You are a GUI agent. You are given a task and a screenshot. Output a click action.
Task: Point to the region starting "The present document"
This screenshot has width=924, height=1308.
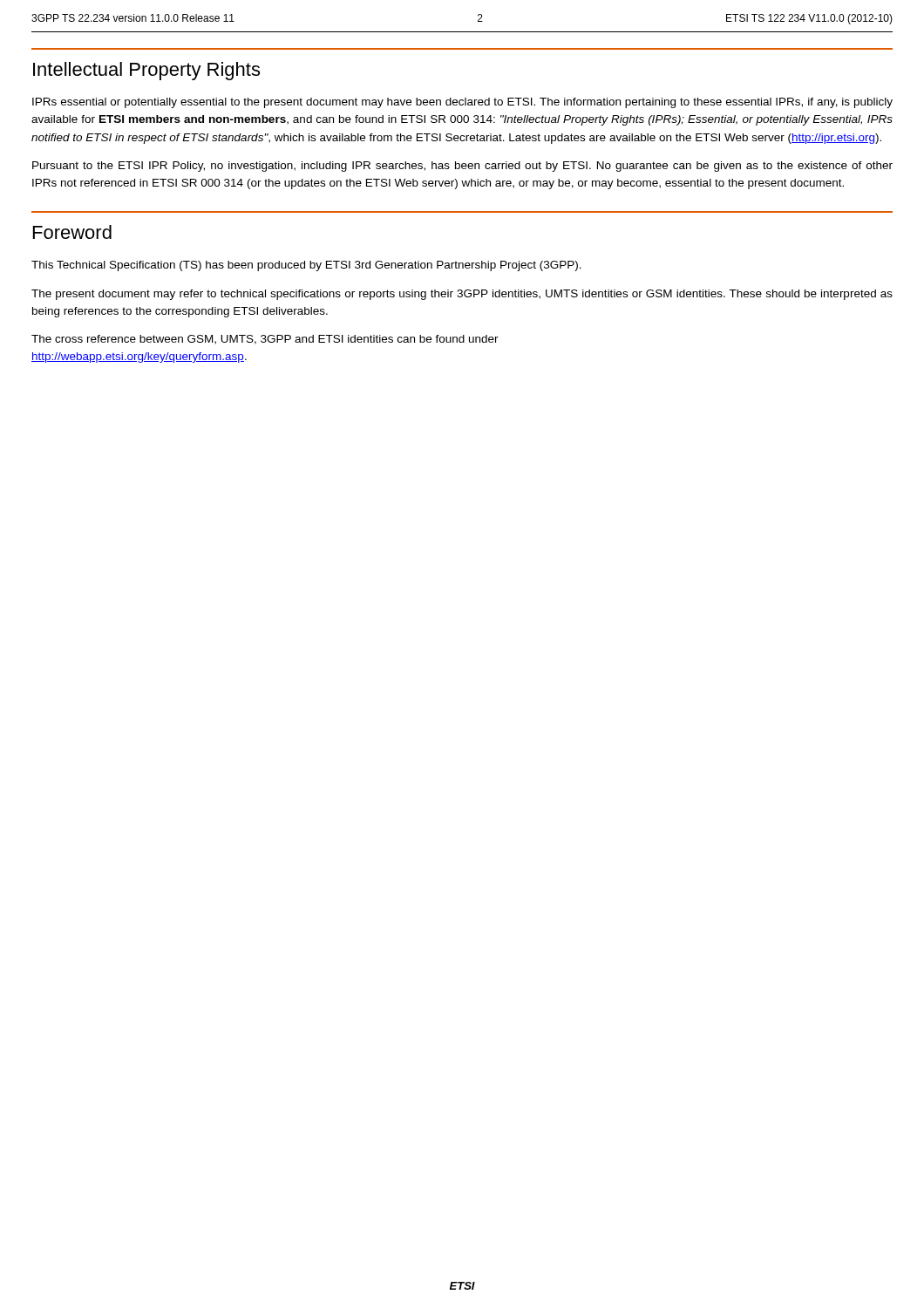point(462,302)
